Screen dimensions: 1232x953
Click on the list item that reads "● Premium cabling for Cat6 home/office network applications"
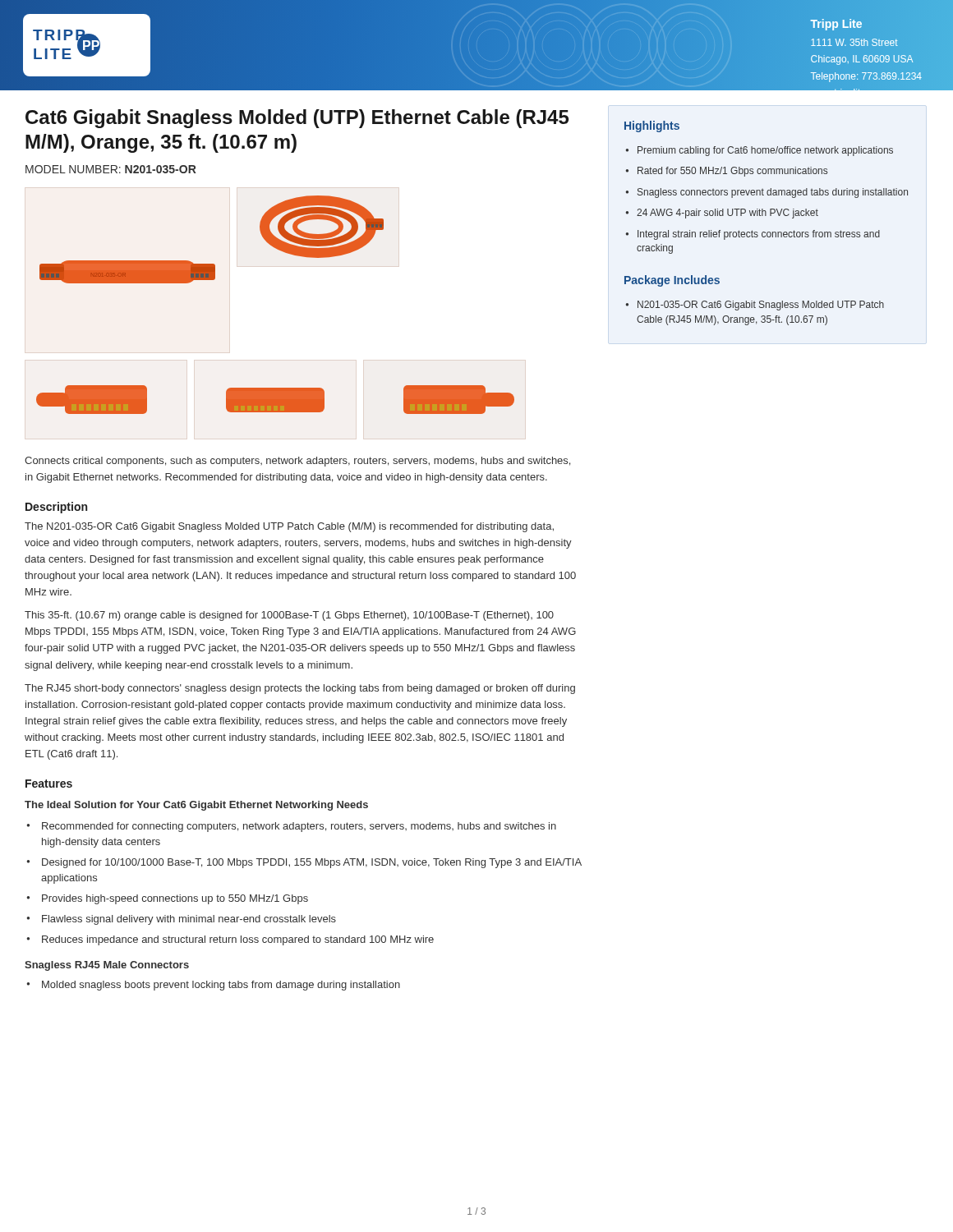(759, 150)
